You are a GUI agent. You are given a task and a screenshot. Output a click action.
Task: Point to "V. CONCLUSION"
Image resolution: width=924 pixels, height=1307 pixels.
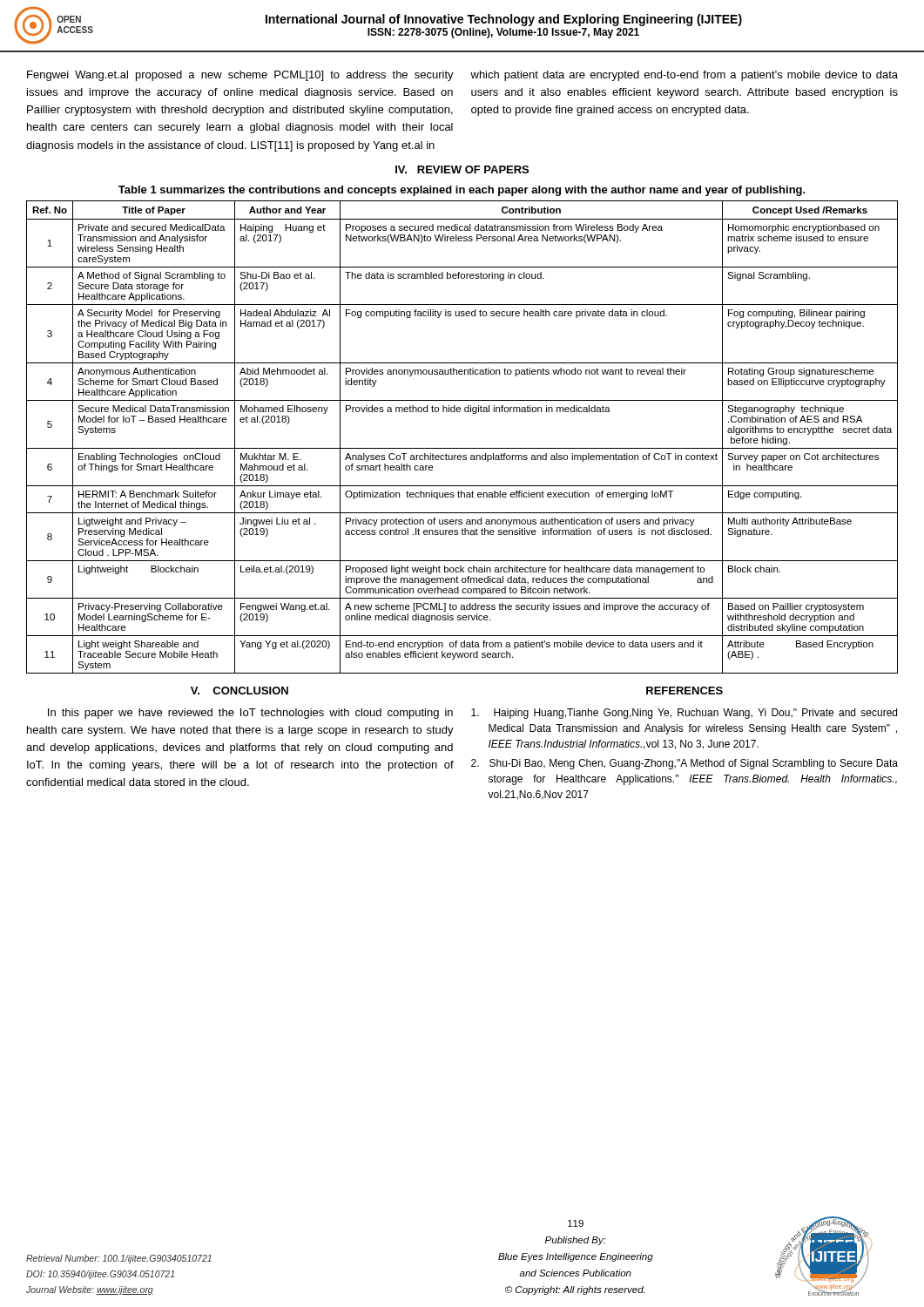[x=240, y=690]
